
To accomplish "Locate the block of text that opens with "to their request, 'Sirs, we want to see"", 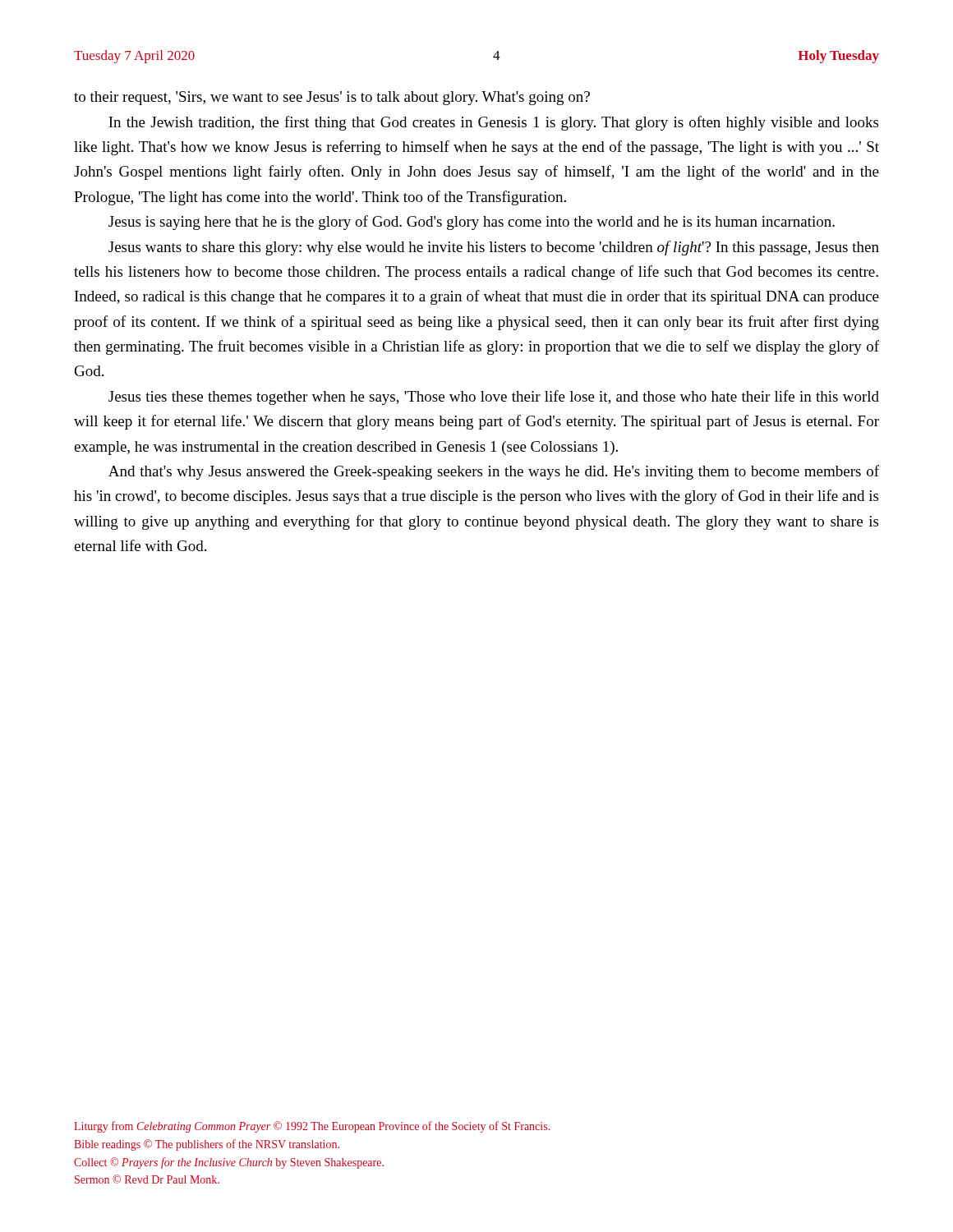I will [476, 322].
